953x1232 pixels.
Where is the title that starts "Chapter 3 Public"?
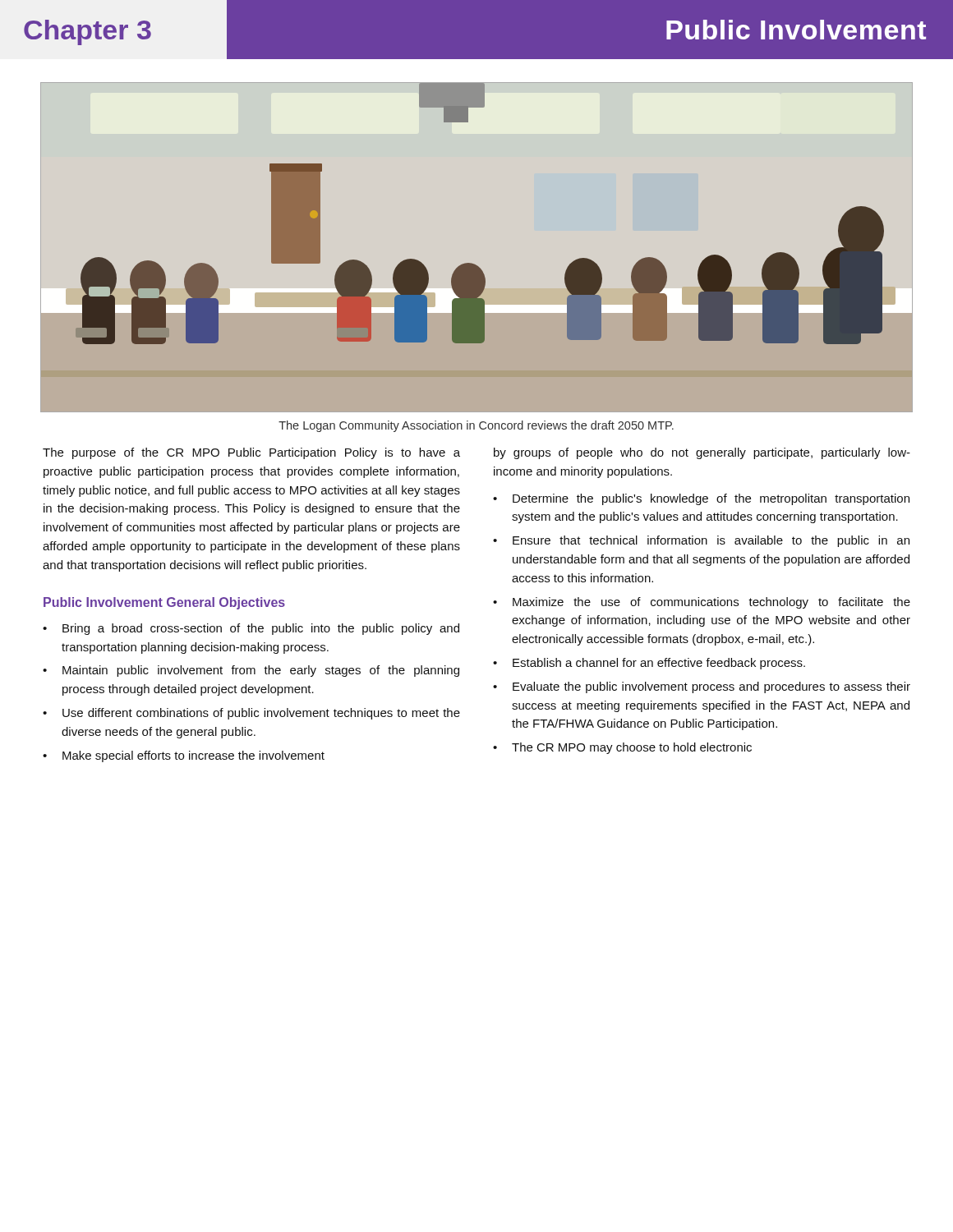point(476,30)
